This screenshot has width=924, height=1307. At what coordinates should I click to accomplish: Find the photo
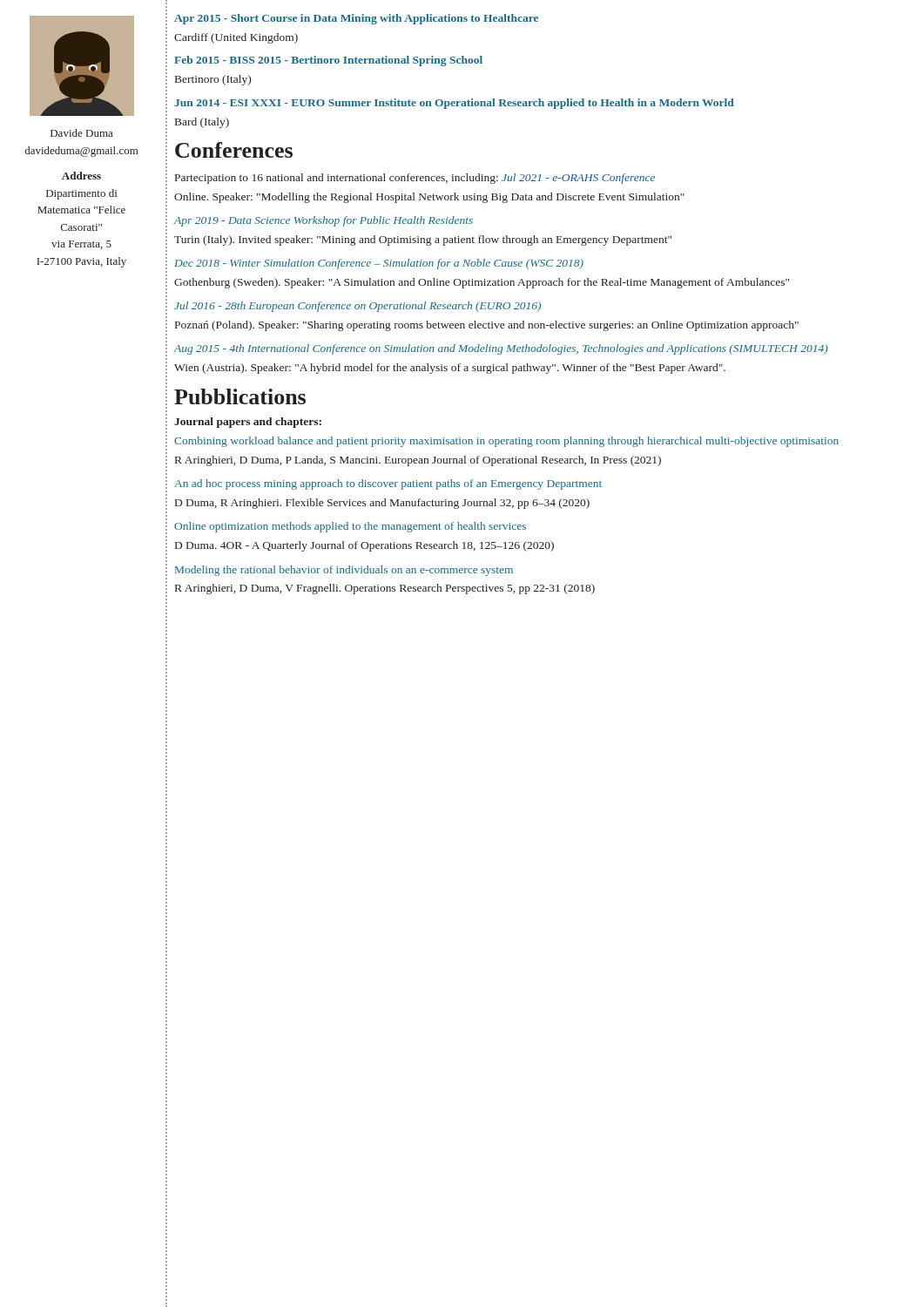pyautogui.click(x=81, y=66)
